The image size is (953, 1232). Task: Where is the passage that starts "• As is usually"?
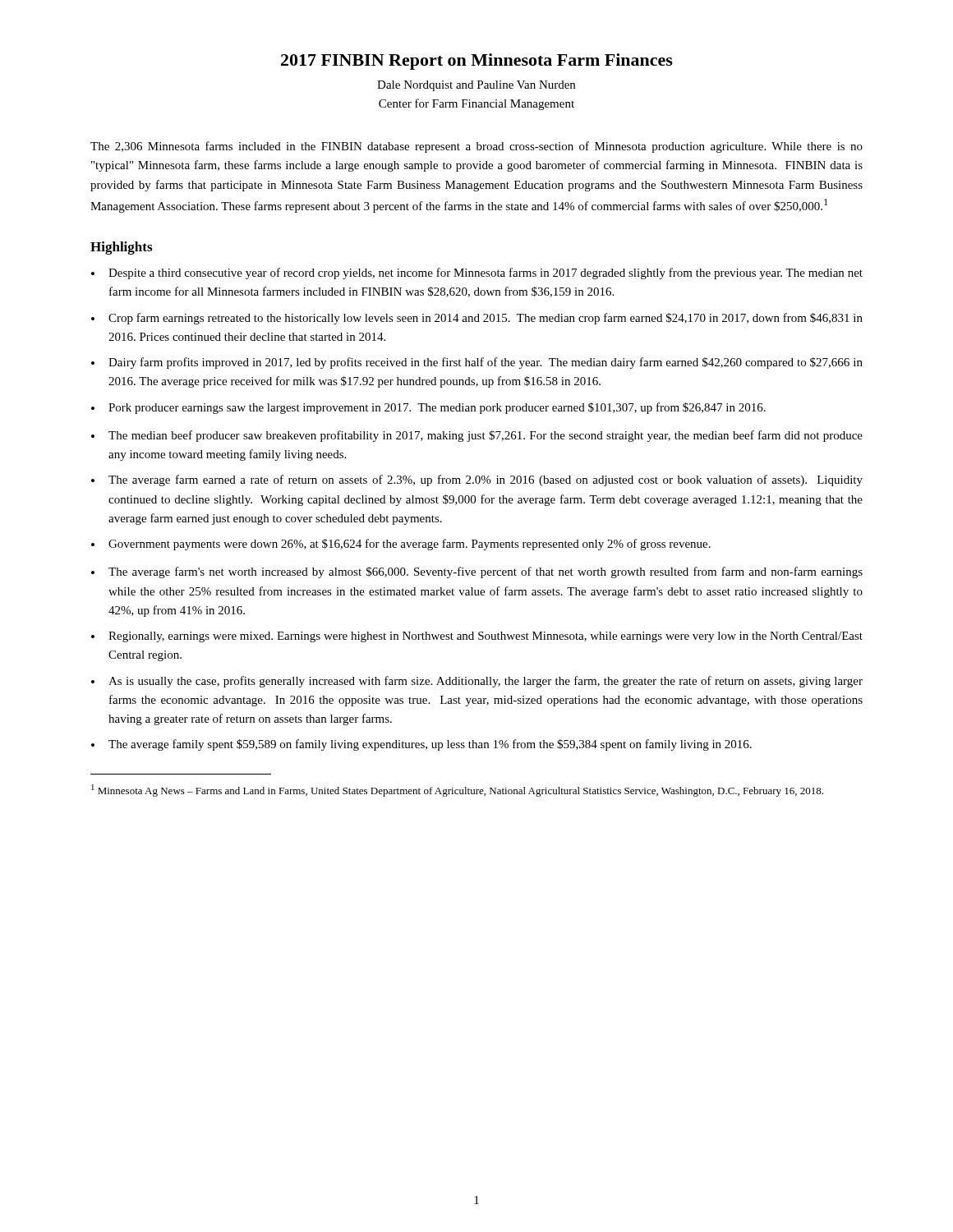[476, 700]
